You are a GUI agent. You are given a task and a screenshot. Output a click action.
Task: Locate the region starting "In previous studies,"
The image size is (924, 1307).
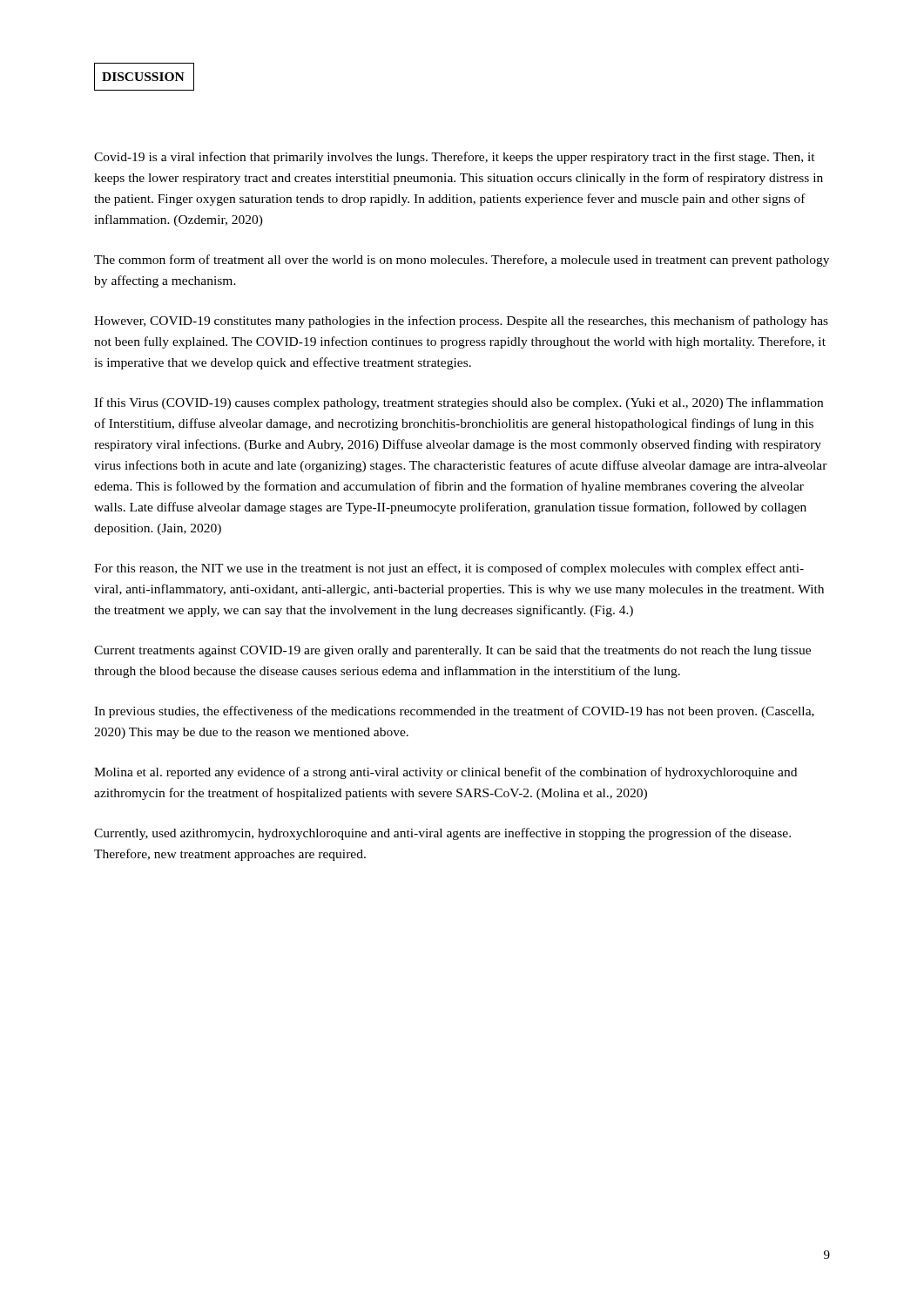pyautogui.click(x=454, y=721)
